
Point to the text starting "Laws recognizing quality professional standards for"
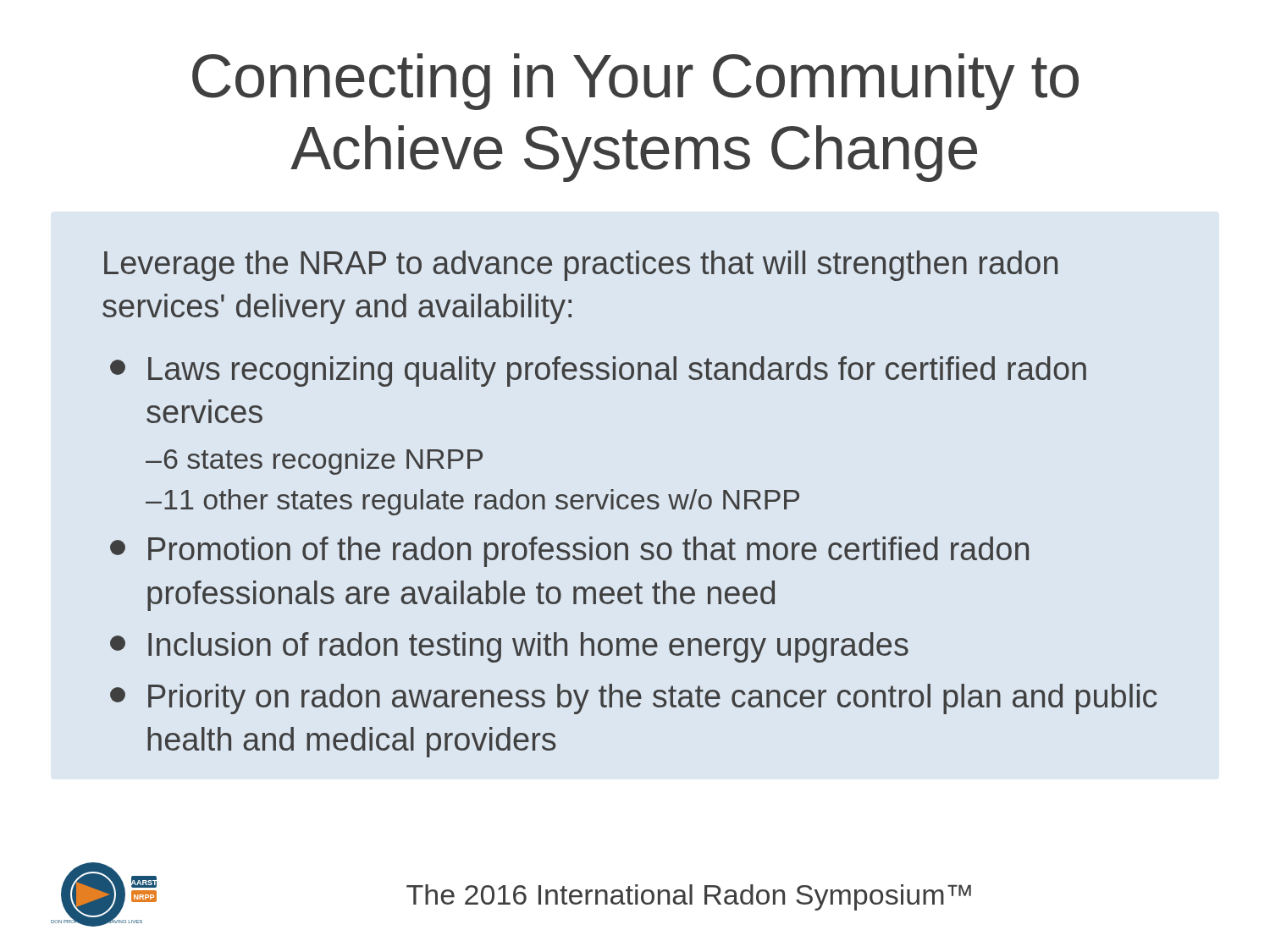click(x=598, y=371)
